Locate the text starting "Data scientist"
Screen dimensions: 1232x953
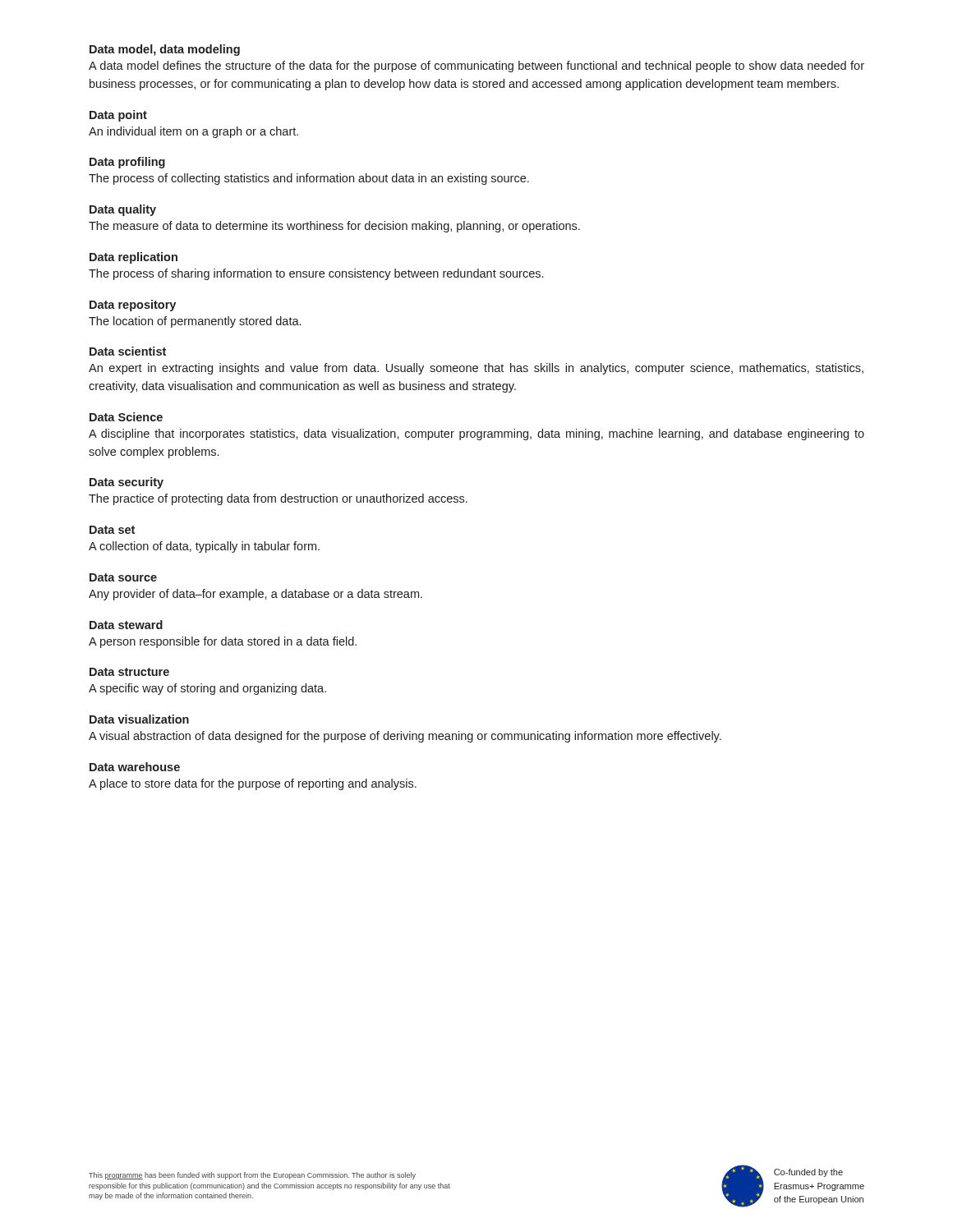(127, 352)
